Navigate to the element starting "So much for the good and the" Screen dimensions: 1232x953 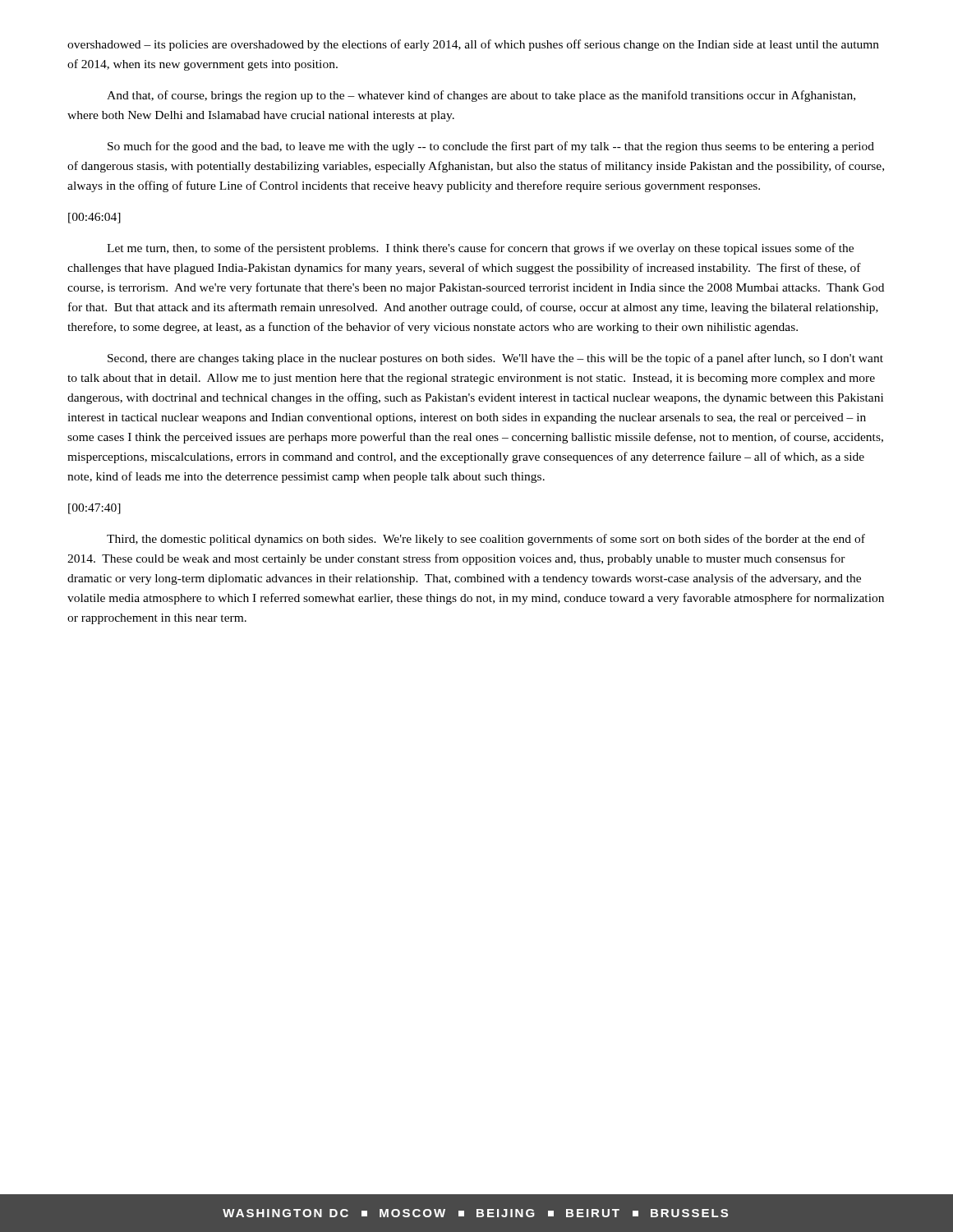476,166
